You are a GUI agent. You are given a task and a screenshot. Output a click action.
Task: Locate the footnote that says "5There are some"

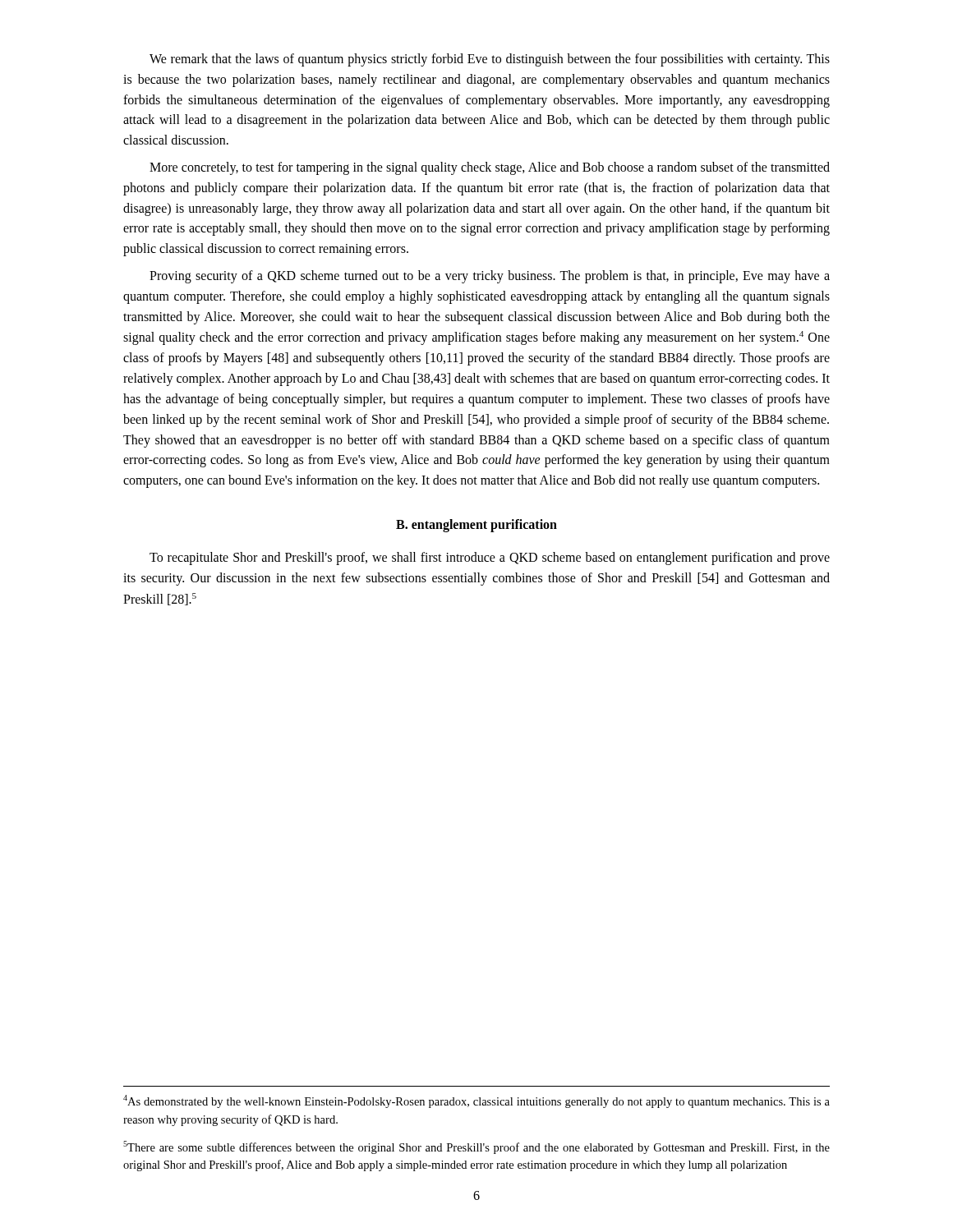coord(476,1155)
